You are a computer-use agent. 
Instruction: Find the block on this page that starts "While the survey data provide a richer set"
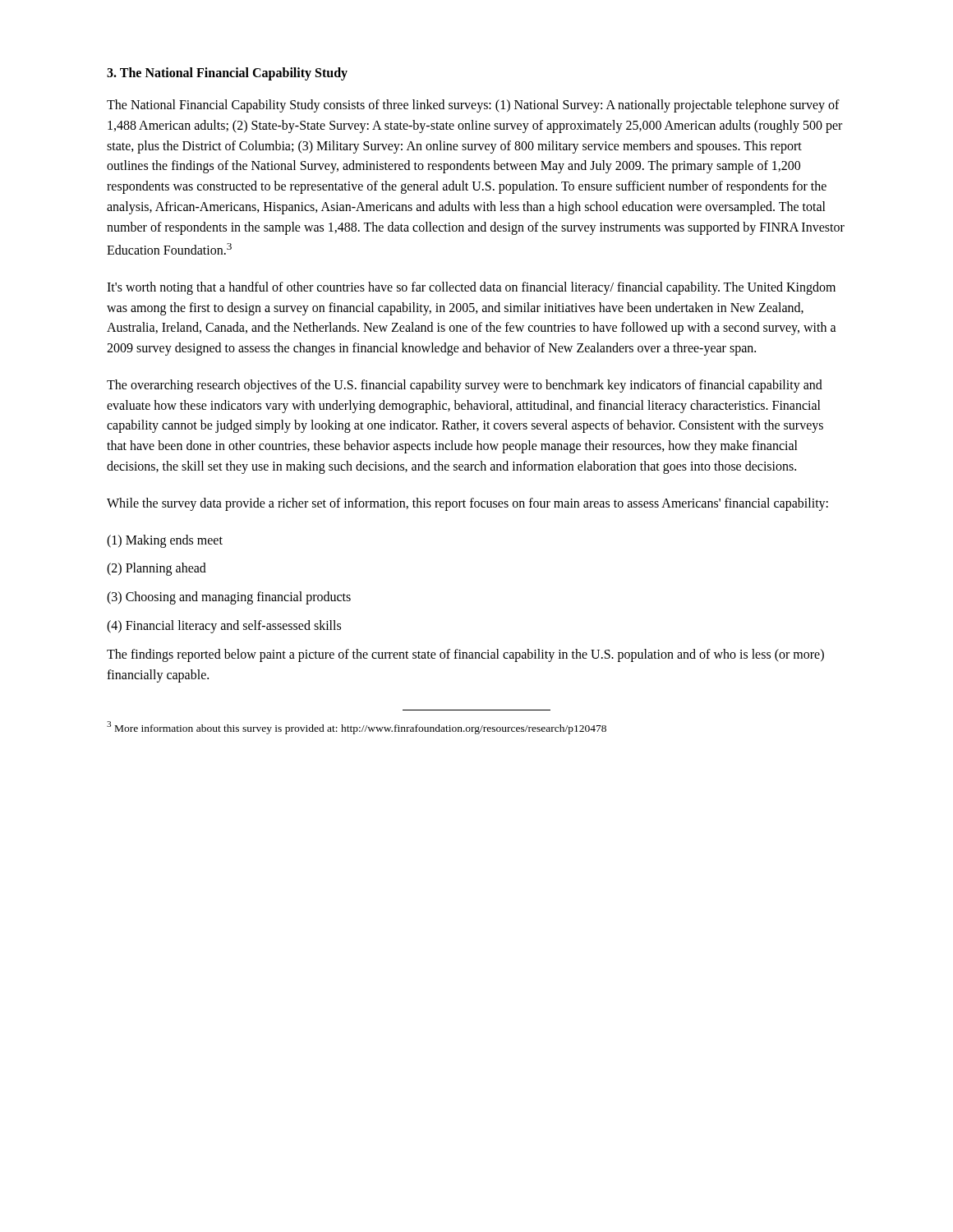(468, 503)
